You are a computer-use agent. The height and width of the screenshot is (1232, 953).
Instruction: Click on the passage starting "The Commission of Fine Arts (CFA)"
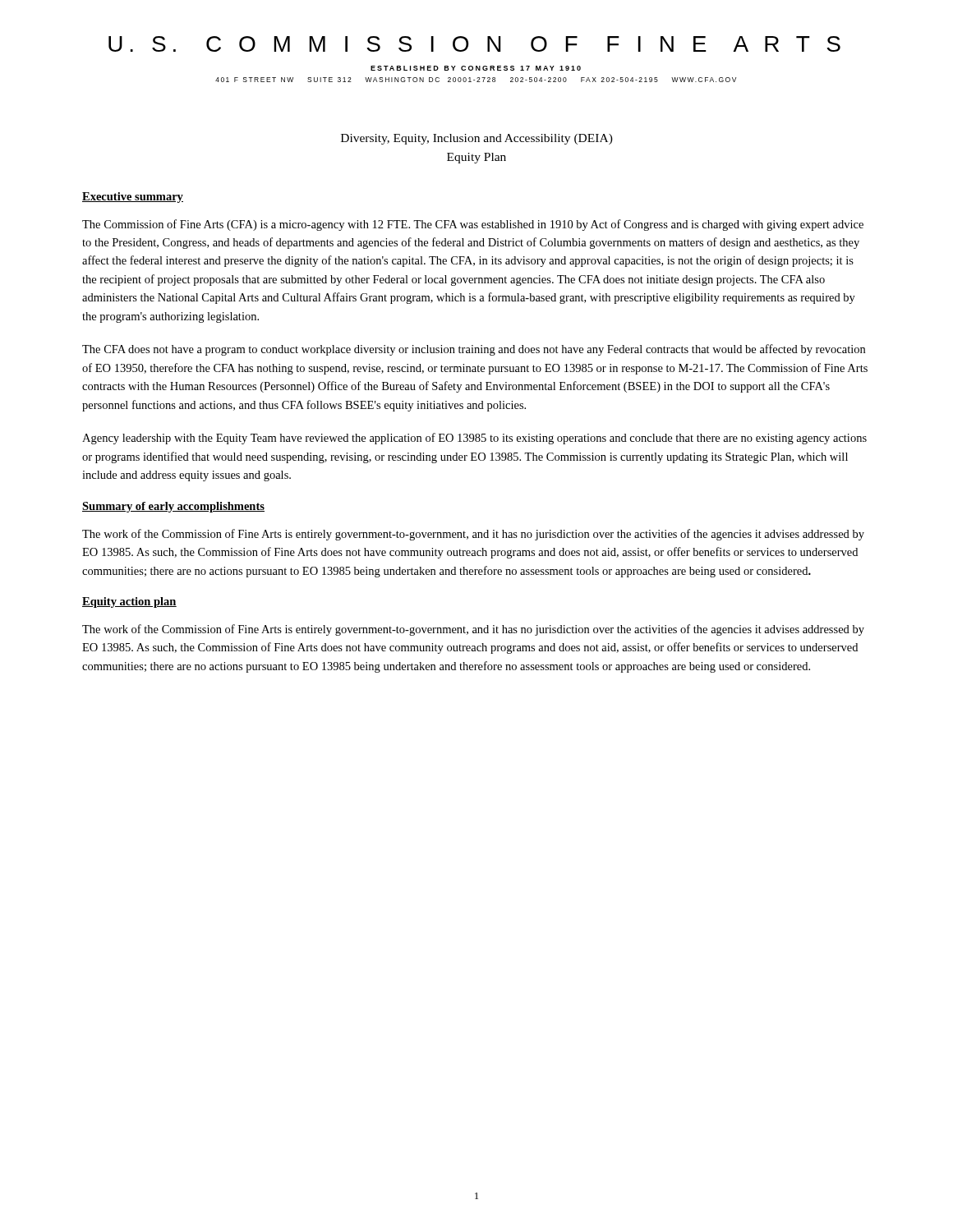click(473, 270)
